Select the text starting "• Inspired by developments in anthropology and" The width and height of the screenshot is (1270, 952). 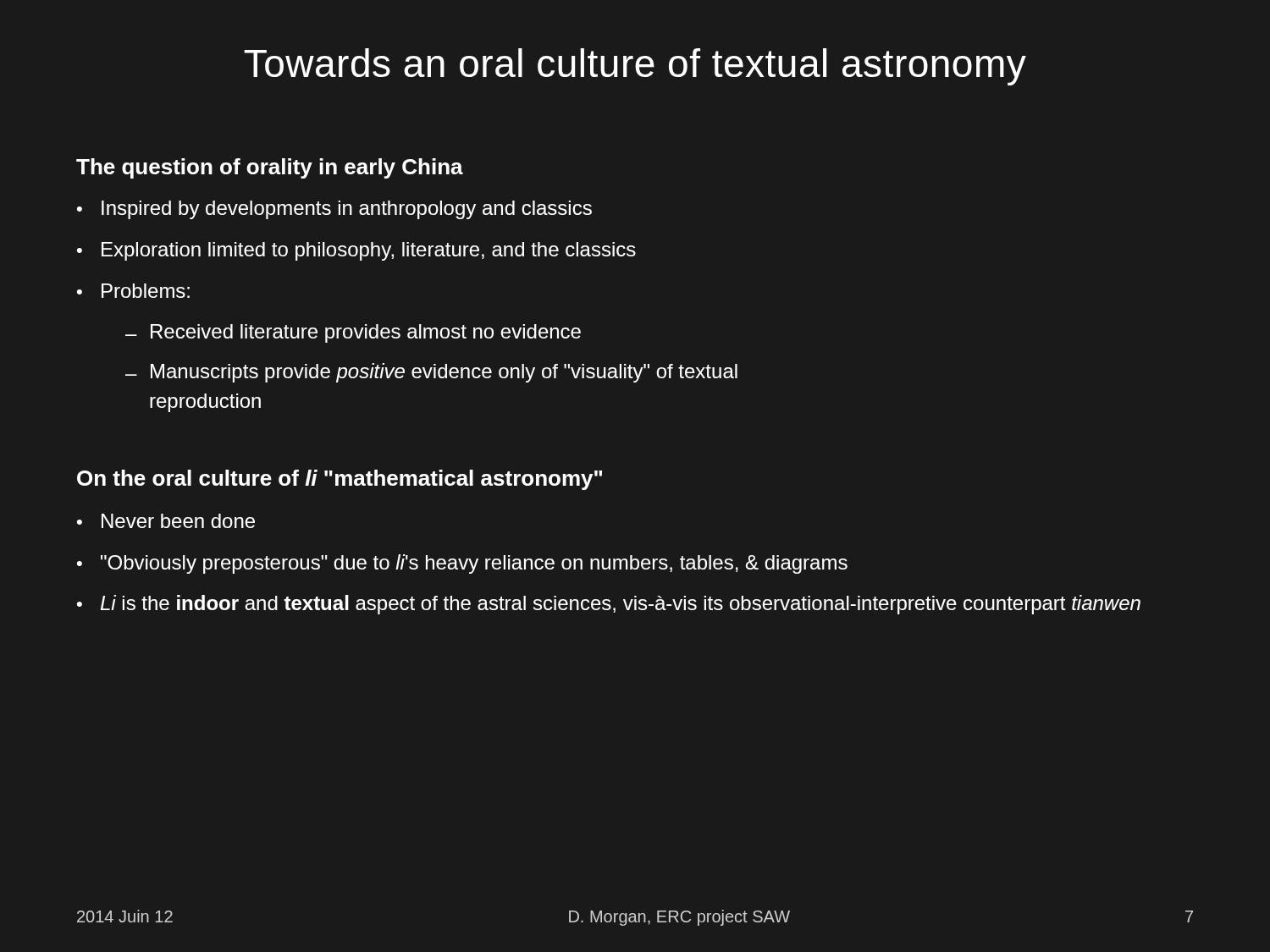334,209
